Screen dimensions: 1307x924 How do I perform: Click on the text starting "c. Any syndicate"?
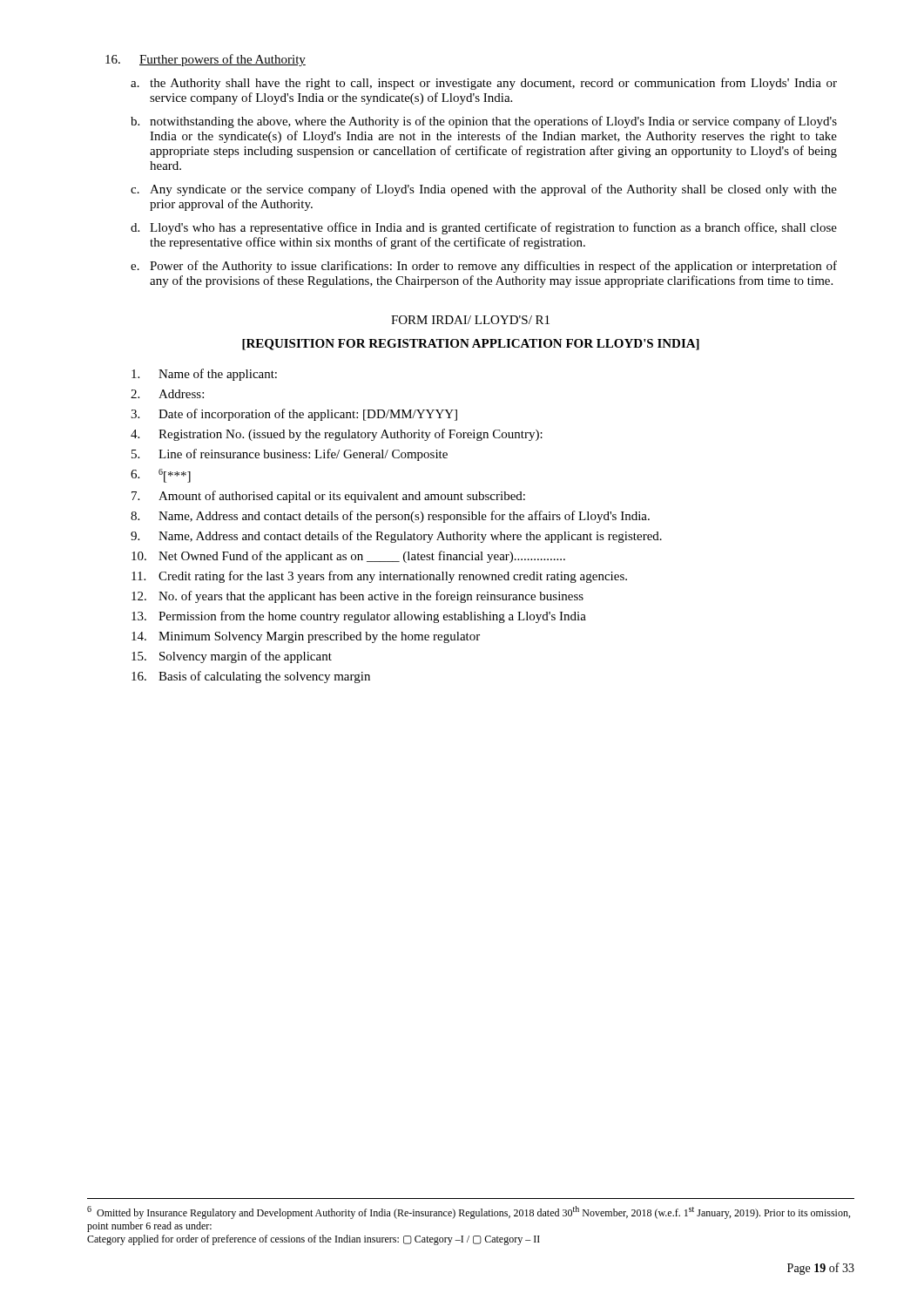coord(484,197)
